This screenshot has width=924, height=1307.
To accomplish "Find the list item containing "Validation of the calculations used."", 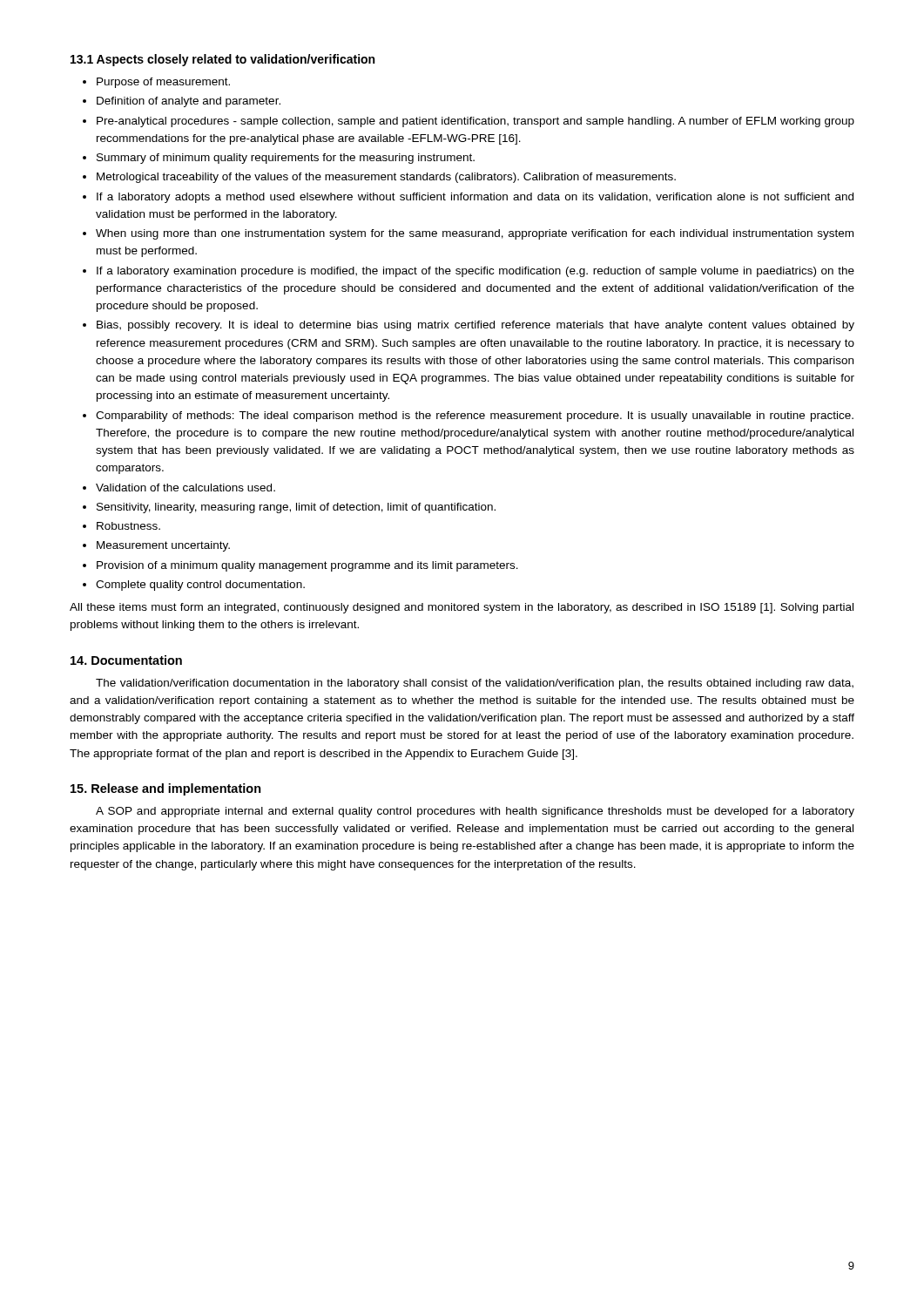I will (186, 487).
